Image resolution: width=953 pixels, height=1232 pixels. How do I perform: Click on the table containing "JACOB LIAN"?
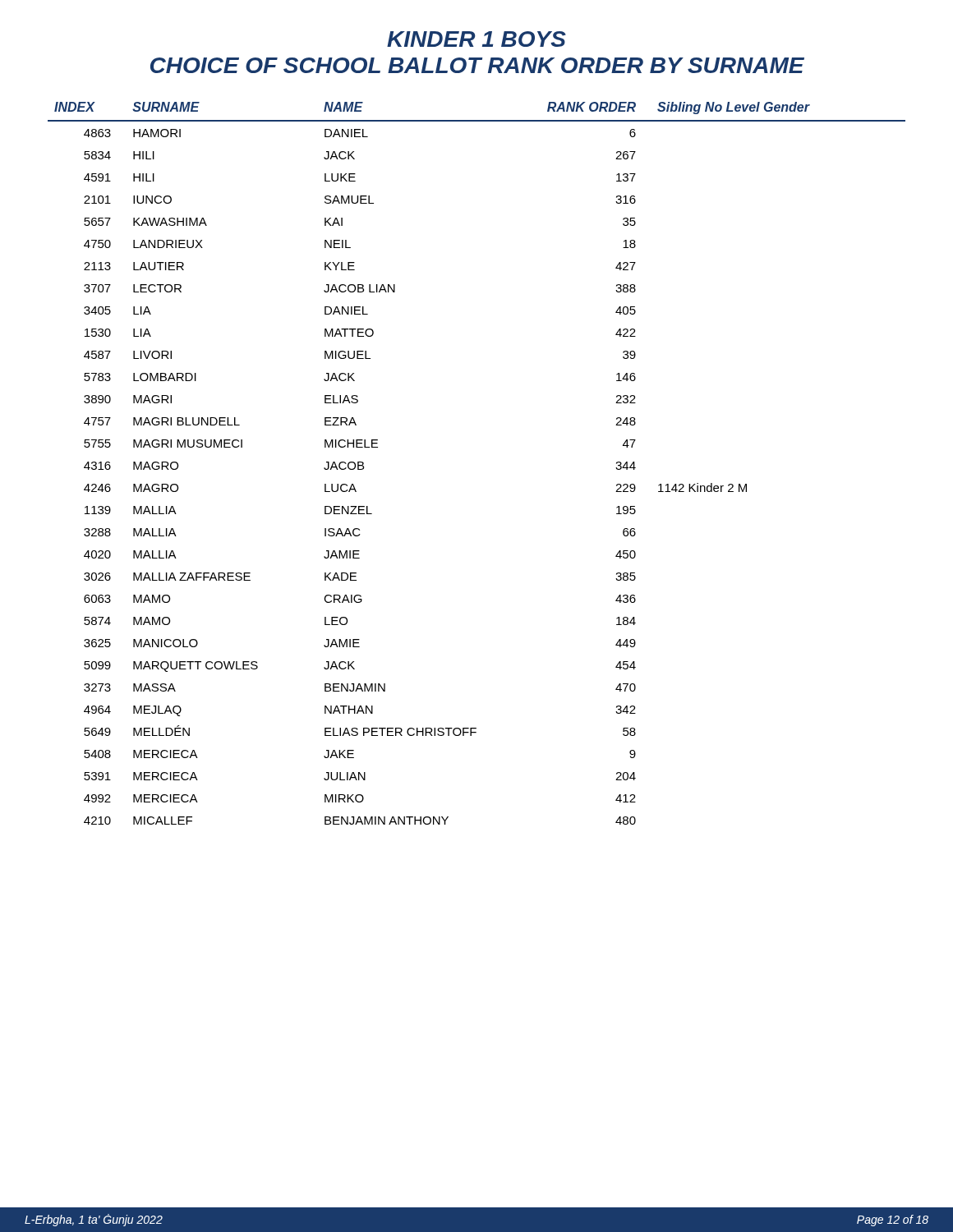pyautogui.click(x=476, y=463)
